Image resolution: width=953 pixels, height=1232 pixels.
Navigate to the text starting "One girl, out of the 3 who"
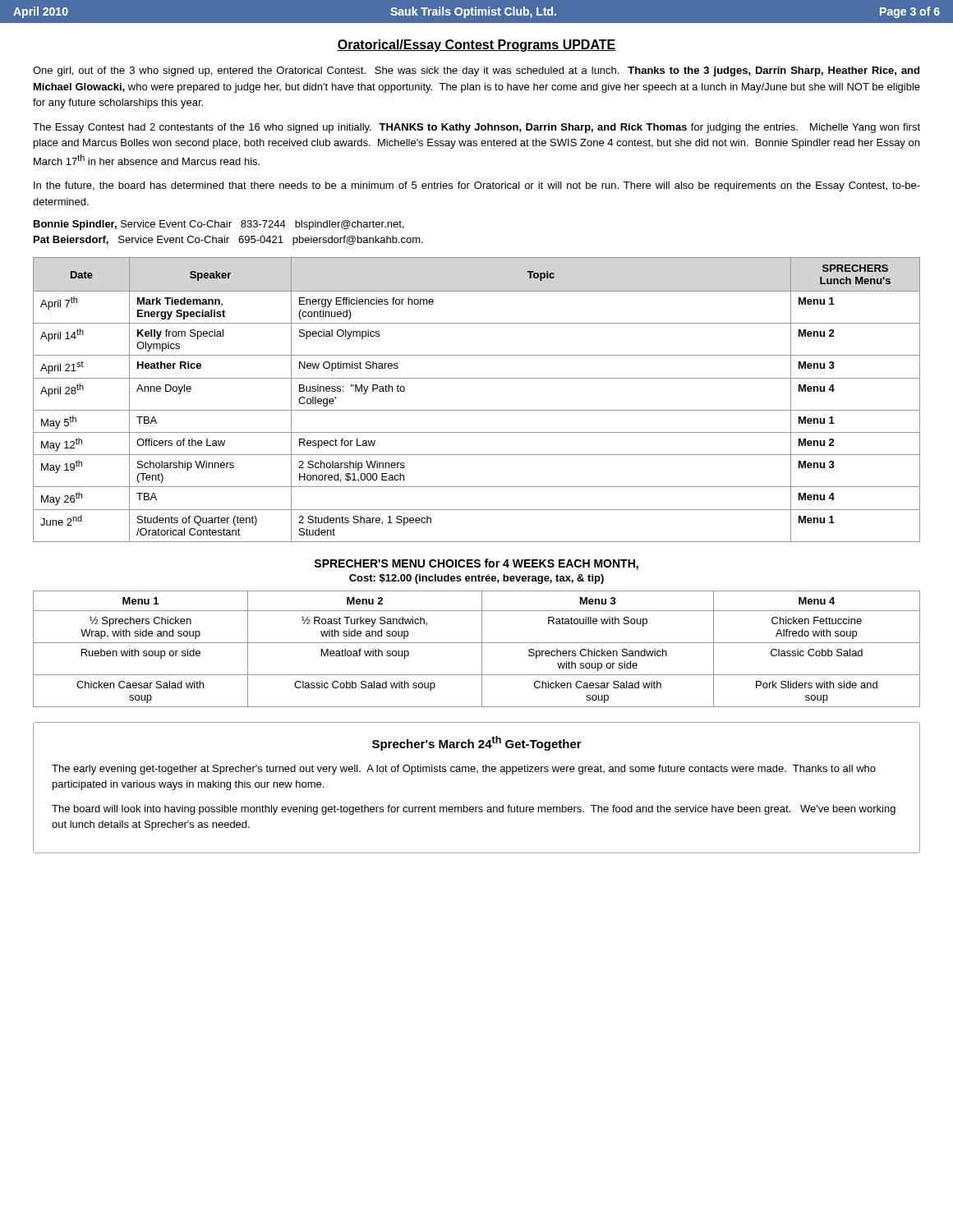476,86
